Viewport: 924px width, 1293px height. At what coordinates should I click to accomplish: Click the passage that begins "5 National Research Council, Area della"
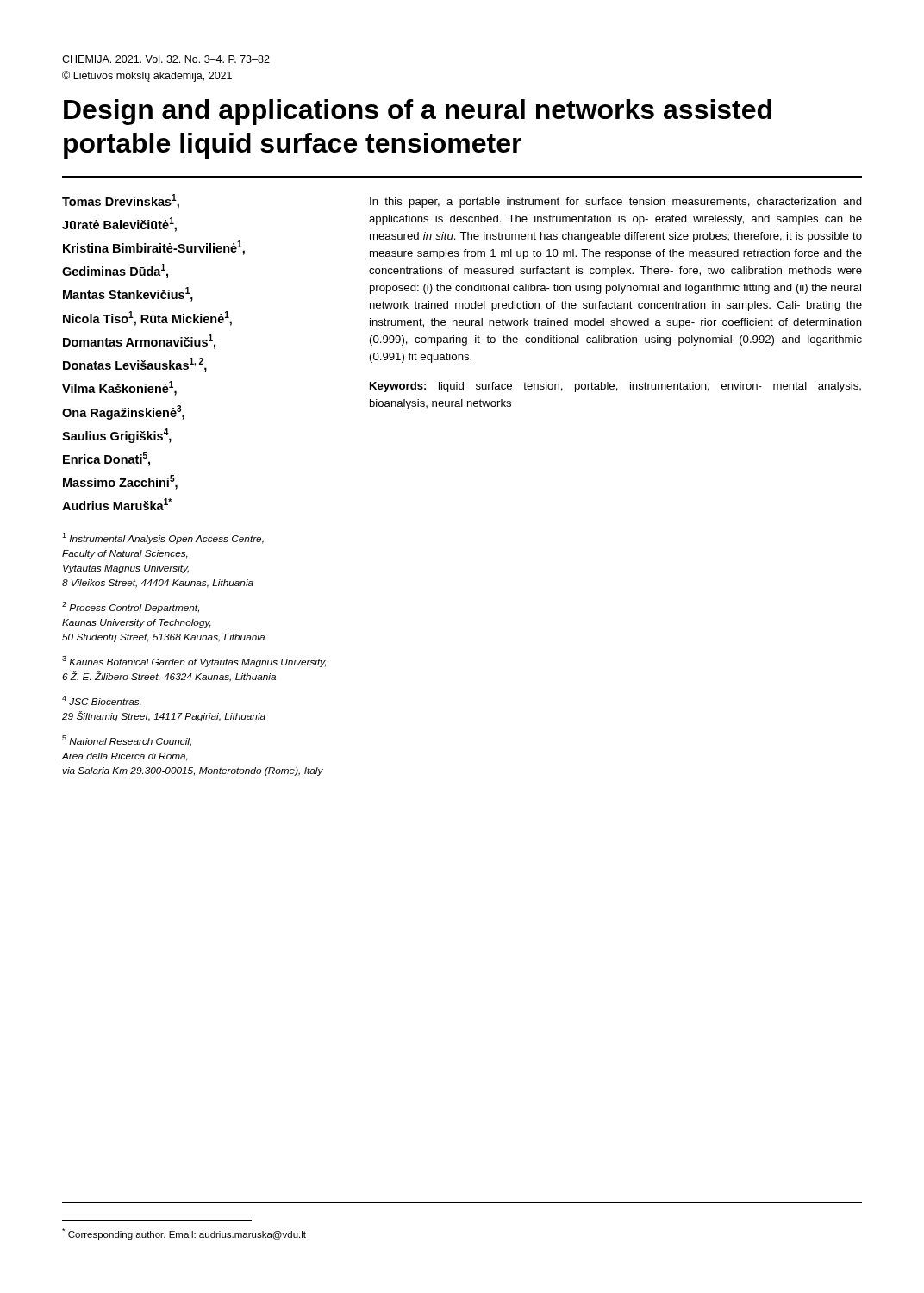coord(192,755)
